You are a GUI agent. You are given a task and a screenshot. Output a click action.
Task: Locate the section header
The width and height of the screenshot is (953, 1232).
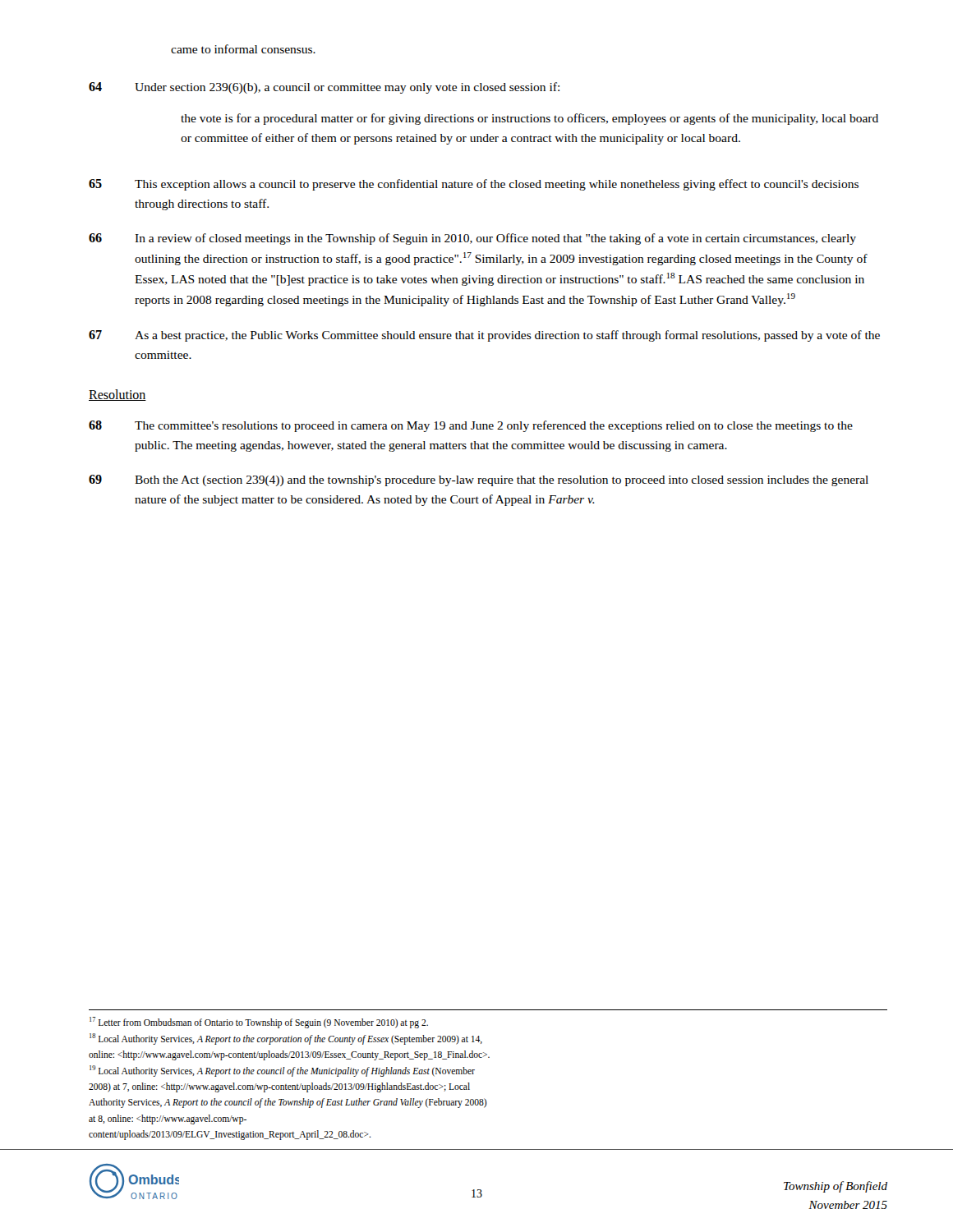(117, 394)
